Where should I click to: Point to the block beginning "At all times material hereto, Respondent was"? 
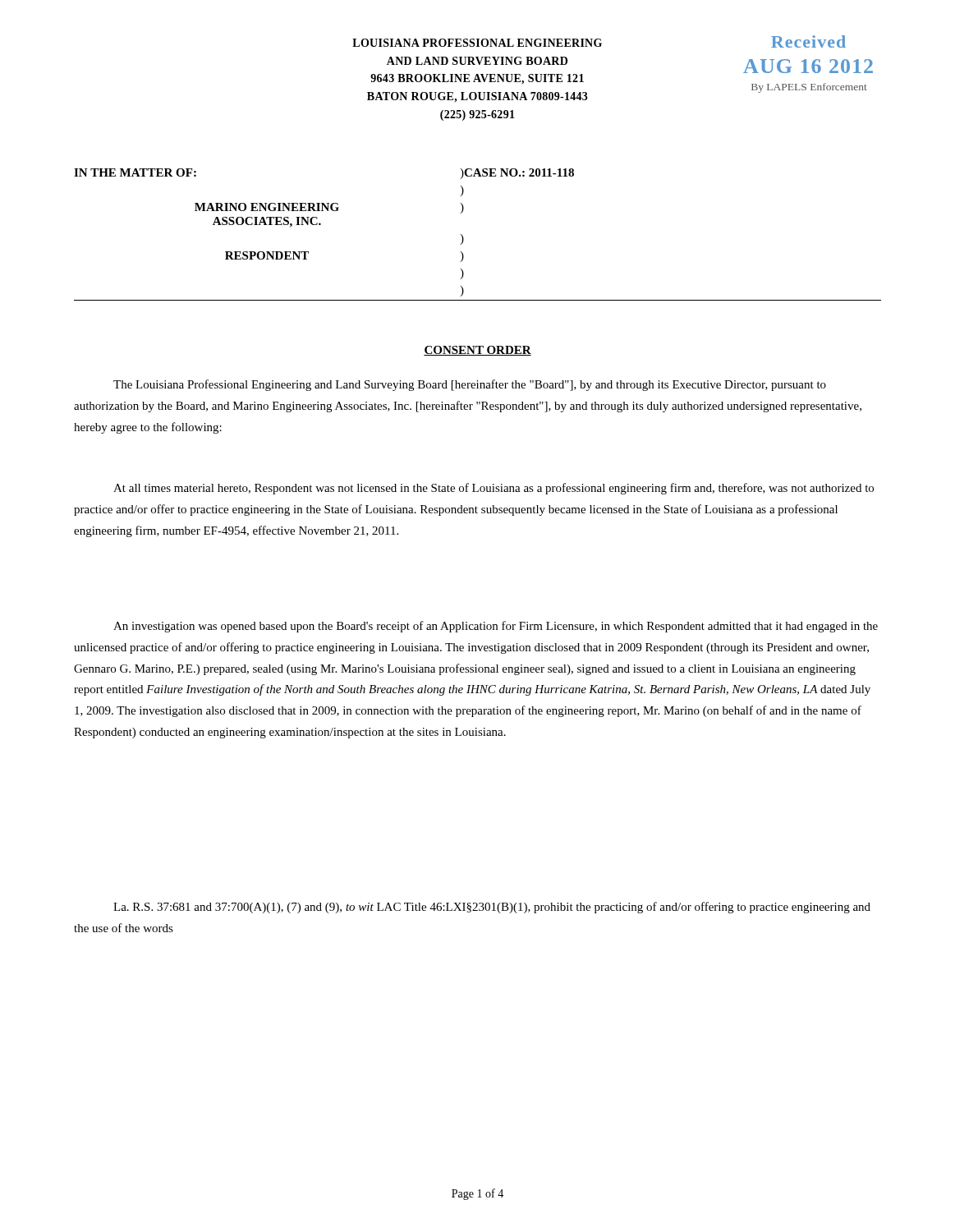pyautogui.click(x=478, y=510)
